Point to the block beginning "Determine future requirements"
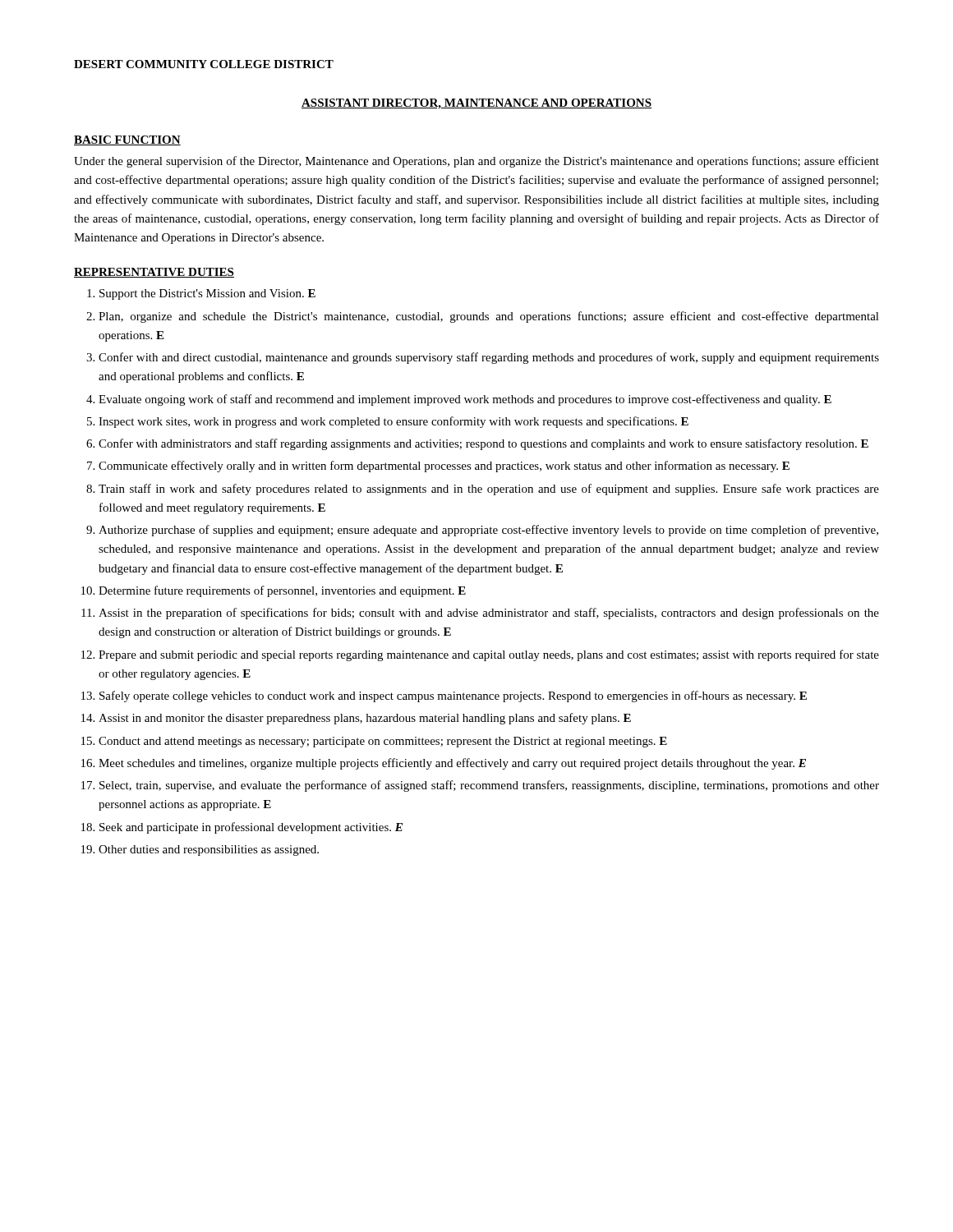 click(x=282, y=590)
